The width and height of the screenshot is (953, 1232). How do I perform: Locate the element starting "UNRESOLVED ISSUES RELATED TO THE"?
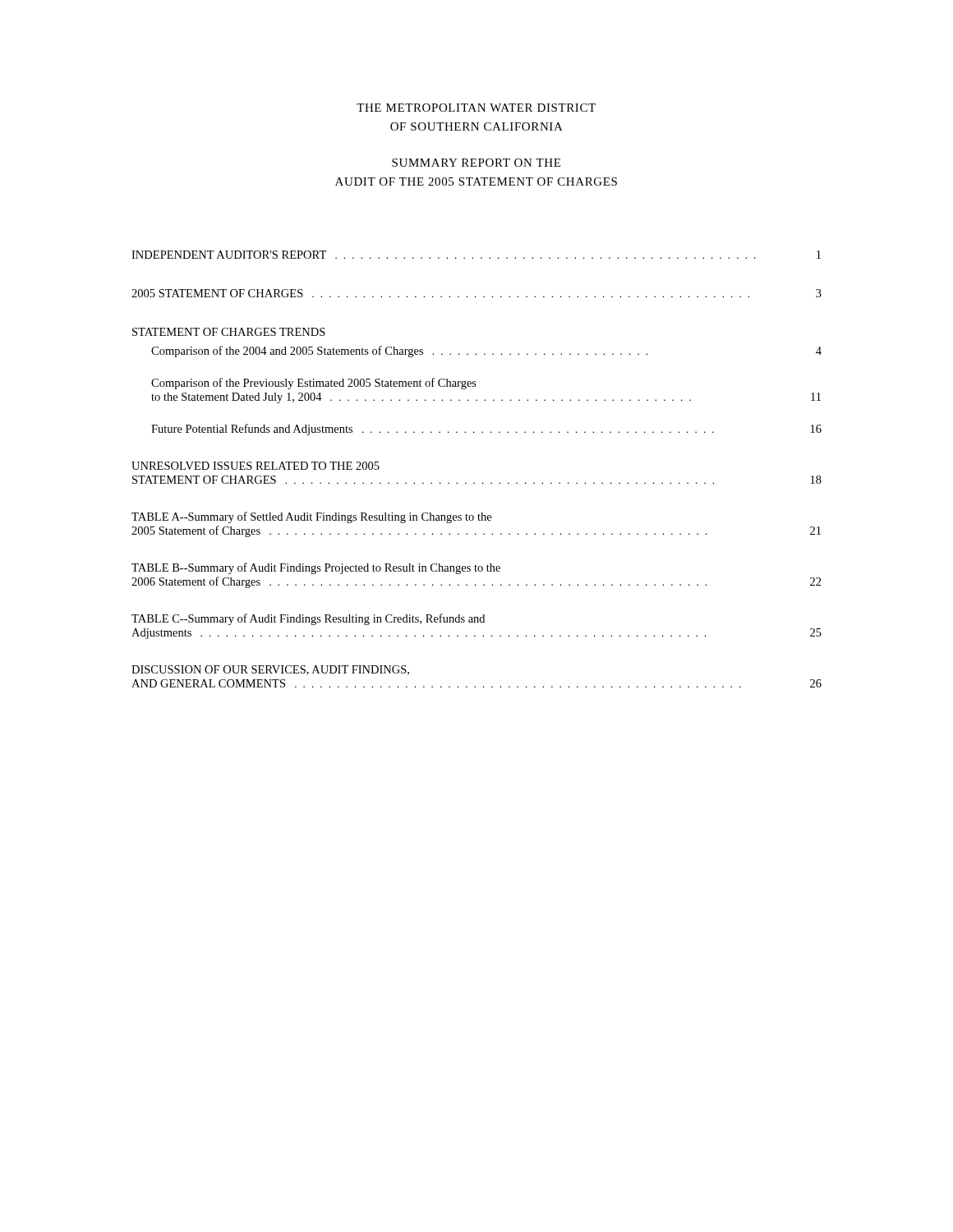(476, 473)
